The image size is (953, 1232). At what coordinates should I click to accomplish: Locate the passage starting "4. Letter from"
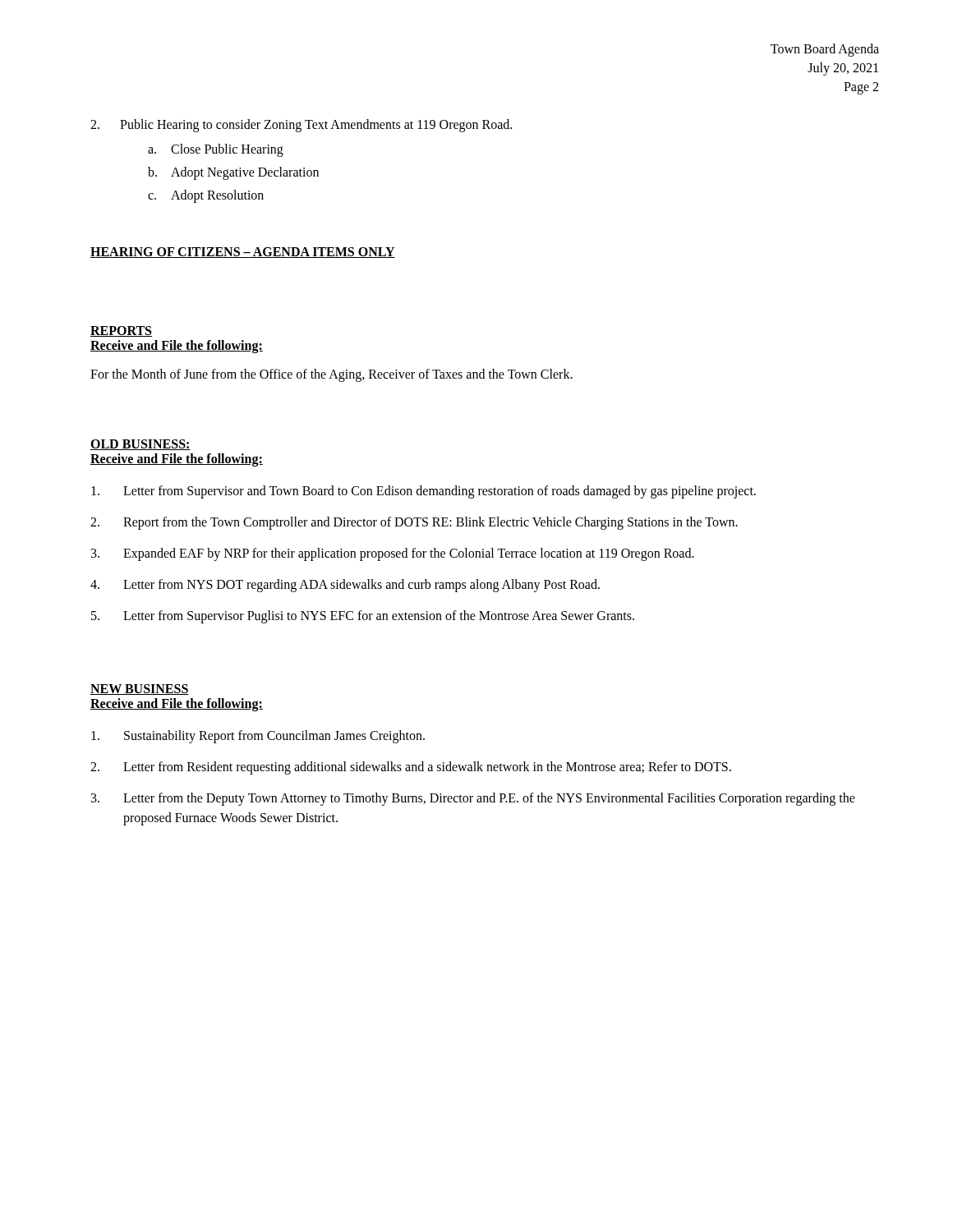click(345, 585)
